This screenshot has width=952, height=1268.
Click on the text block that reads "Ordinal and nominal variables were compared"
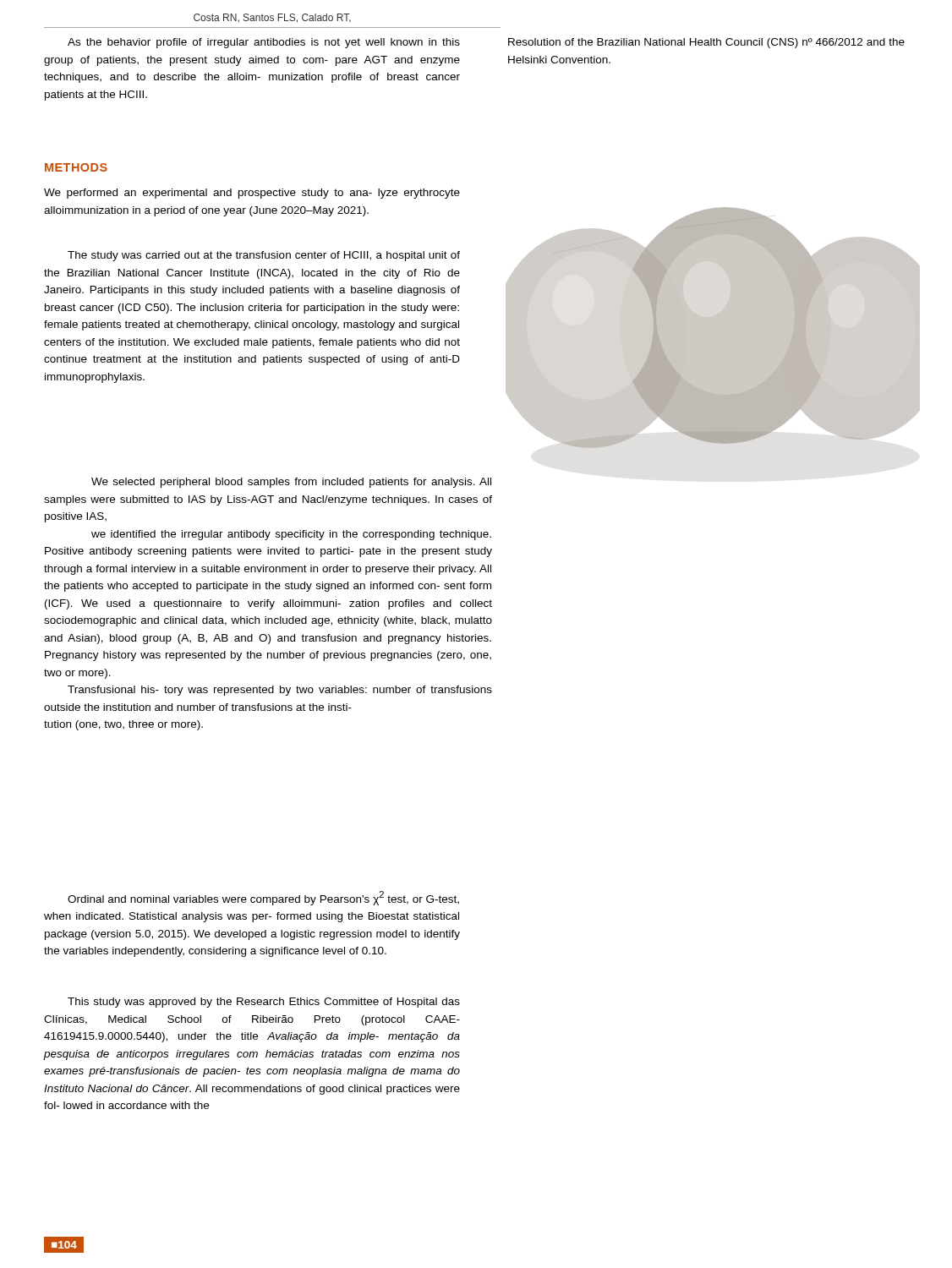point(252,924)
